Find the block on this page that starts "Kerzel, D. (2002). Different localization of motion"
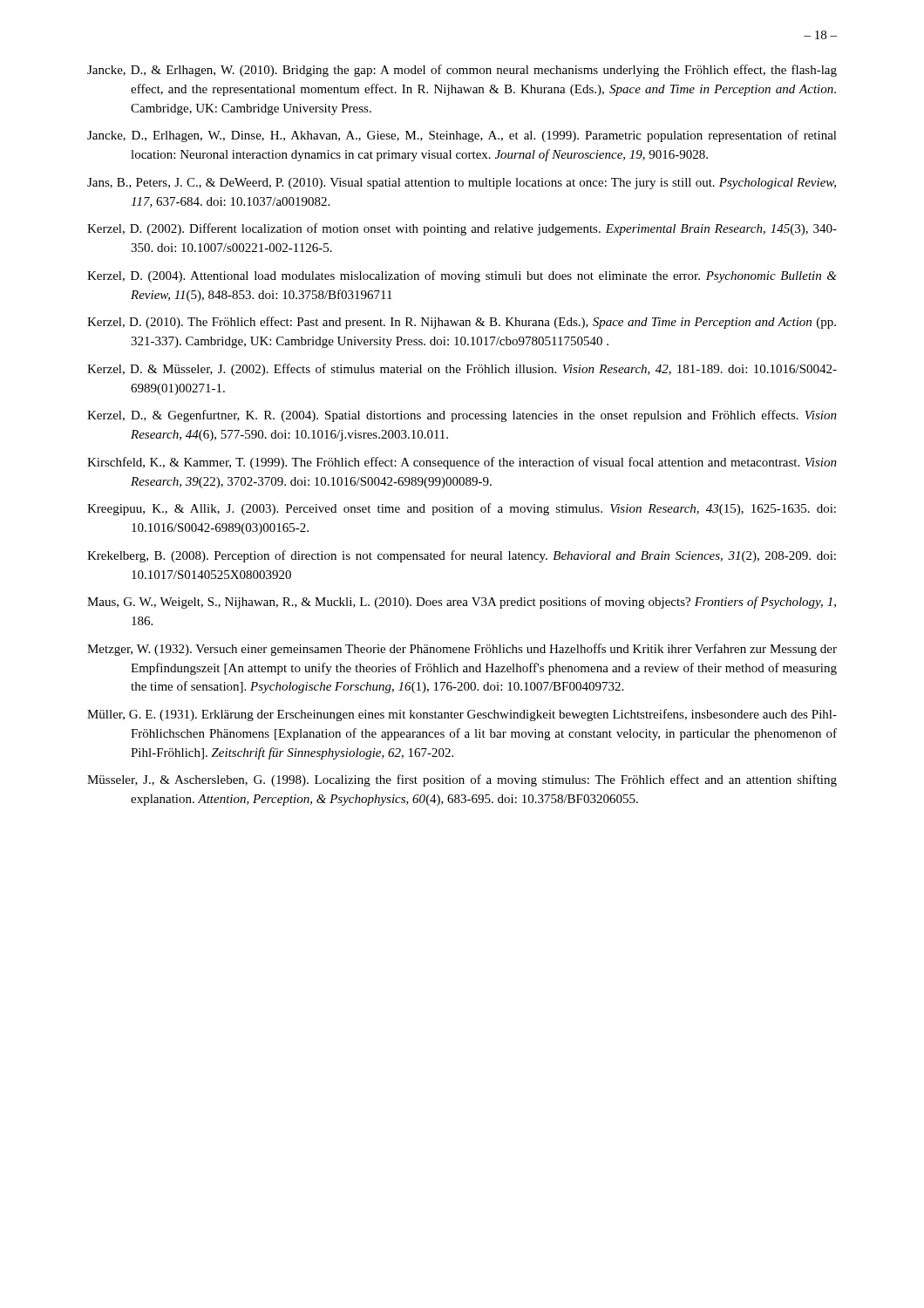The height and width of the screenshot is (1308, 924). [462, 238]
